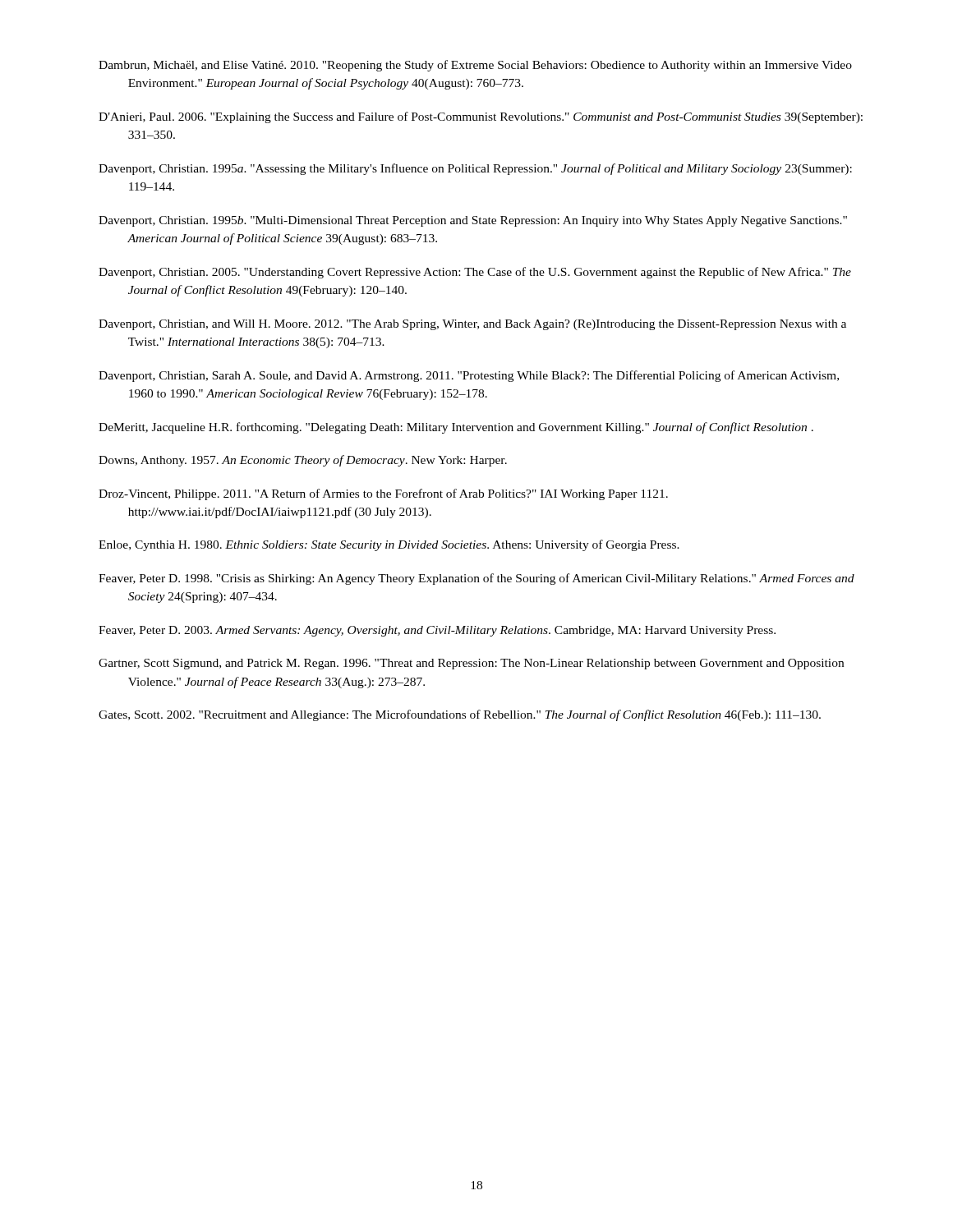
Task: Locate the block of text that opens with "Dambrun, Michaël, and Elise Vatiné. 2010. "Reopening"
Action: coord(475,74)
